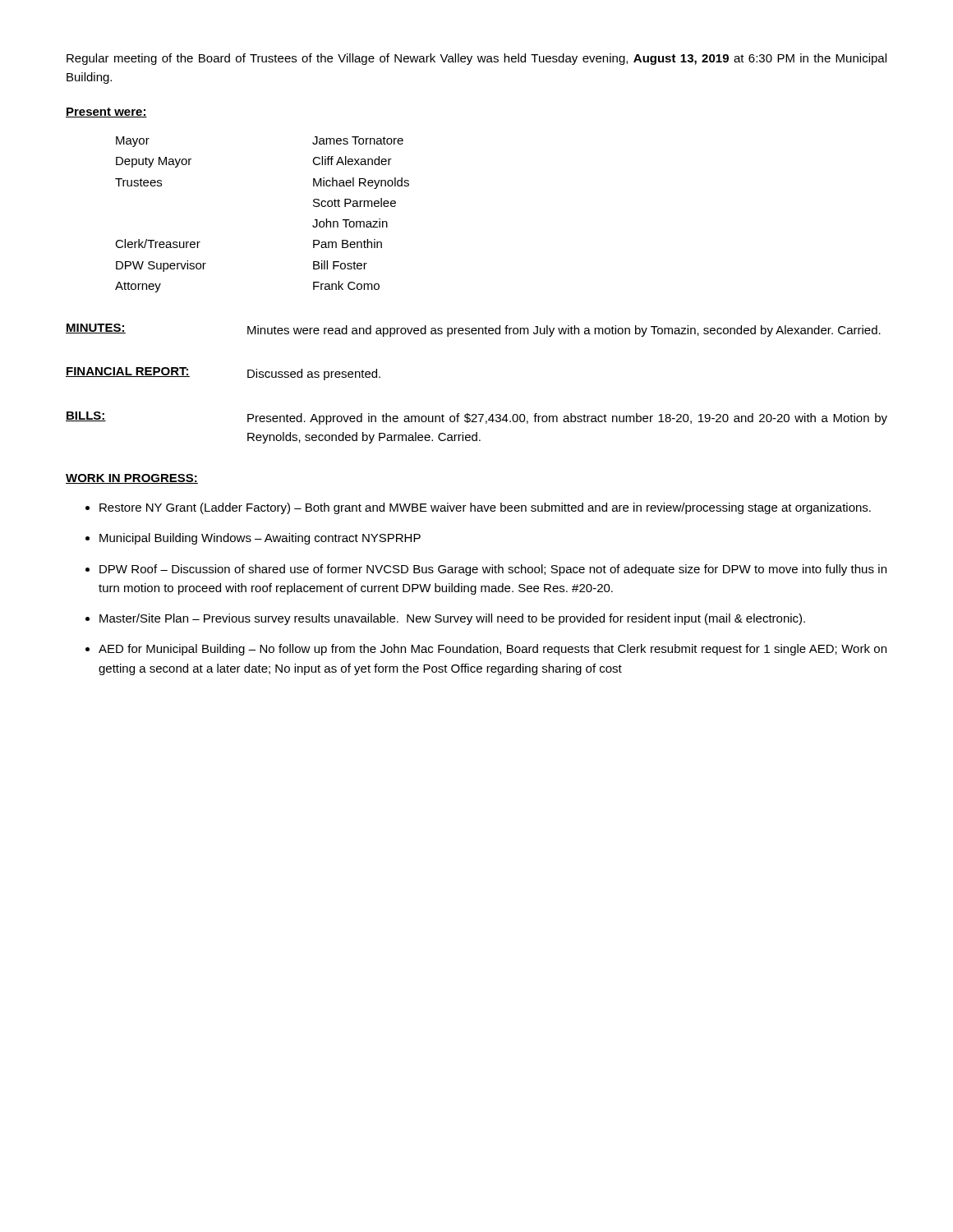This screenshot has height=1232, width=953.
Task: Find the block on this page that starts "Master/Site Plan – Previous survey results"
Action: pos(452,618)
